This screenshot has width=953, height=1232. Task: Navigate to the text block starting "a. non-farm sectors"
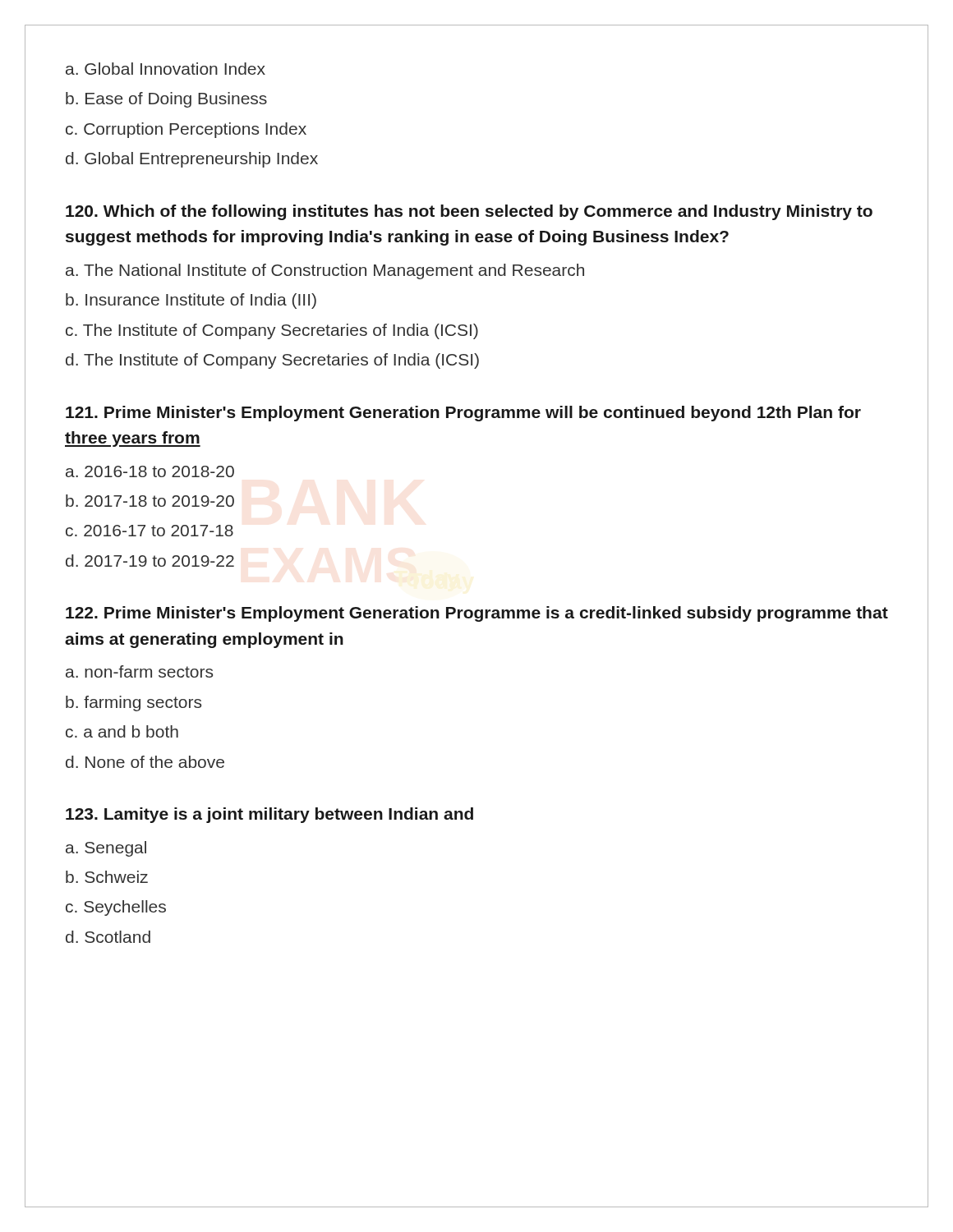139,672
